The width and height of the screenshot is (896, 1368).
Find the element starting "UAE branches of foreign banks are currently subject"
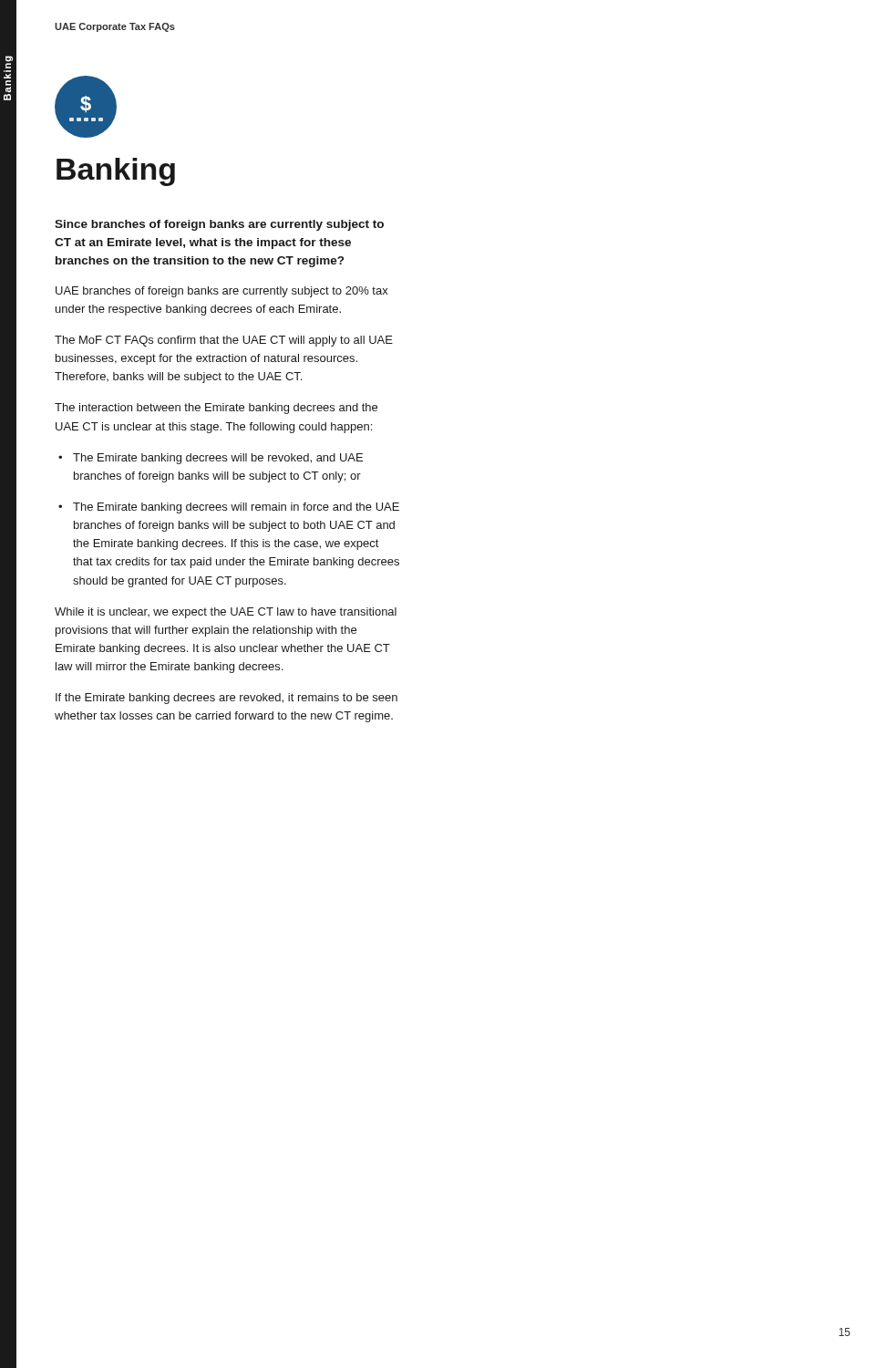[221, 299]
